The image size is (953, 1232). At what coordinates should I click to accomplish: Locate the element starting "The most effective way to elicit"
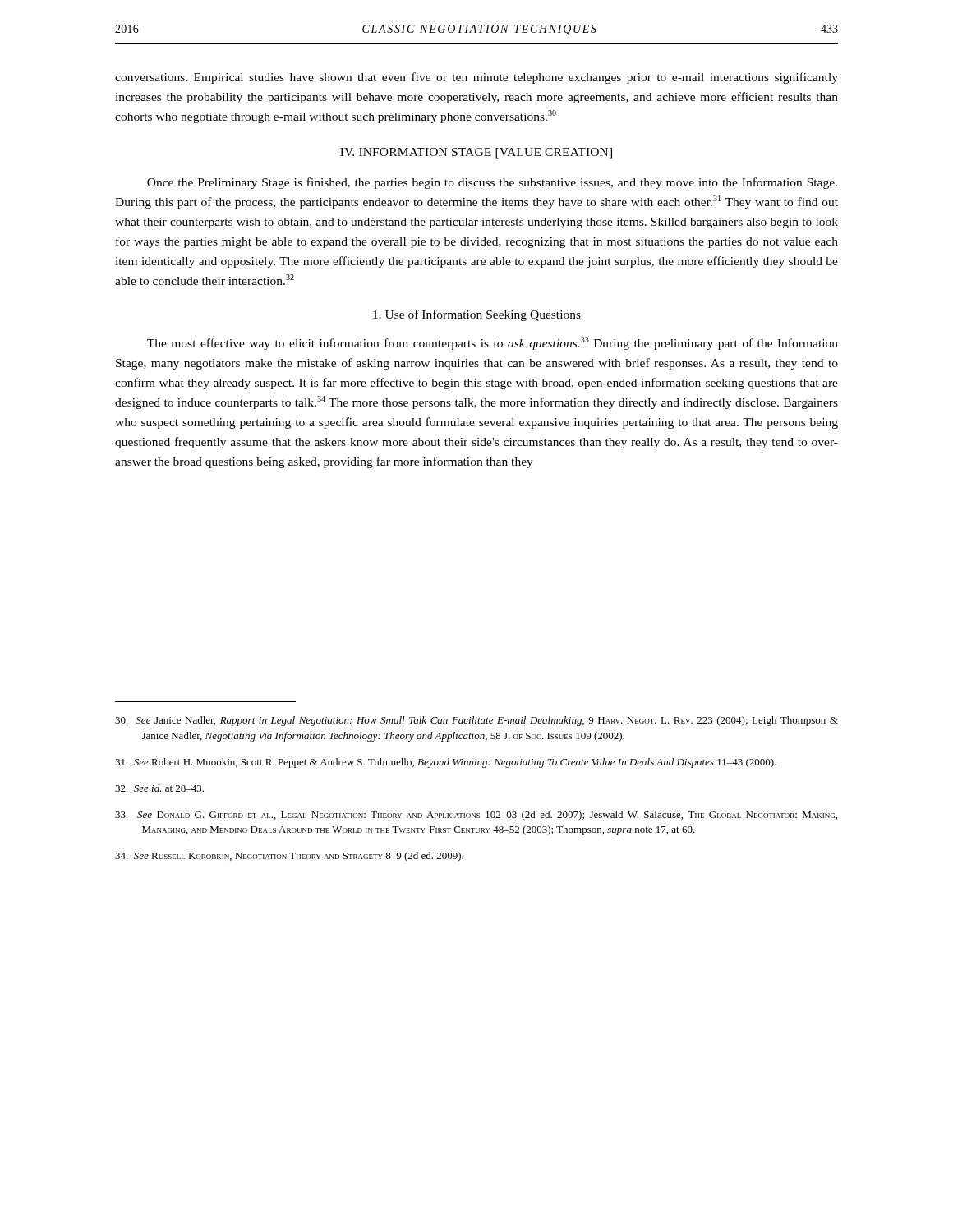pyautogui.click(x=476, y=403)
